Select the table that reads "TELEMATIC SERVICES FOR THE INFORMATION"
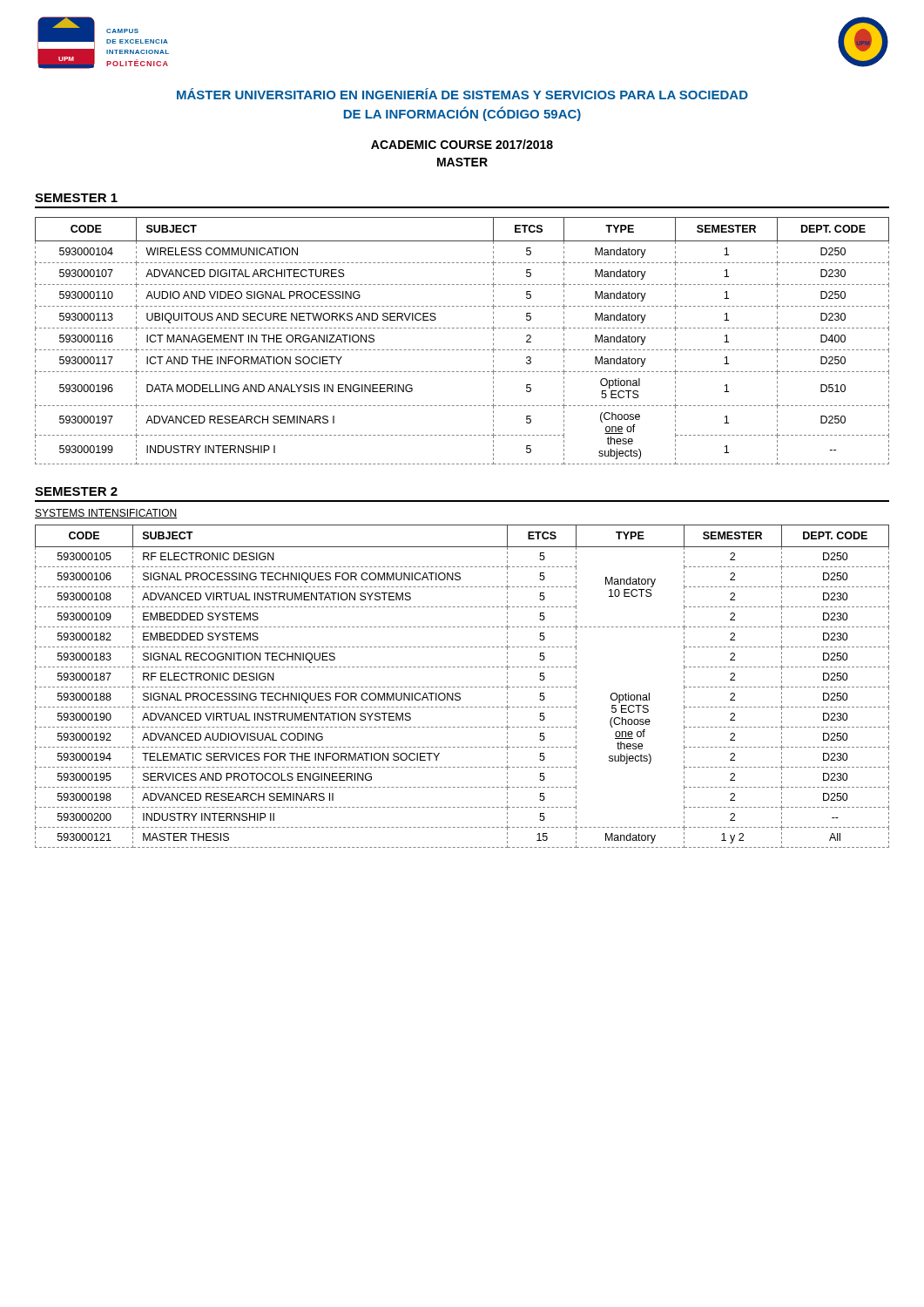The height and width of the screenshot is (1307, 924). (462, 686)
